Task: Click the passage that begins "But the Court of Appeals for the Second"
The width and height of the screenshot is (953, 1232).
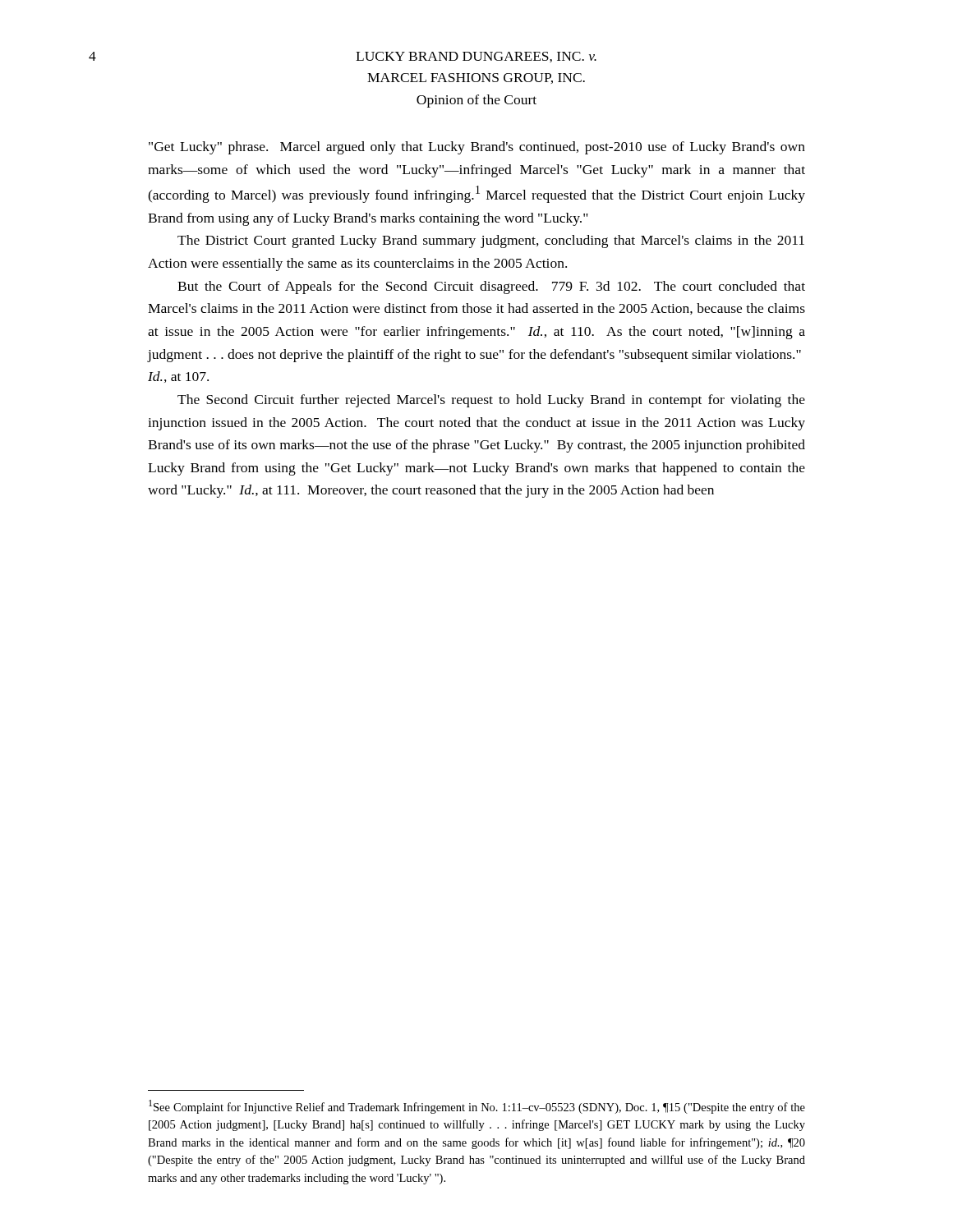Action: coord(476,331)
